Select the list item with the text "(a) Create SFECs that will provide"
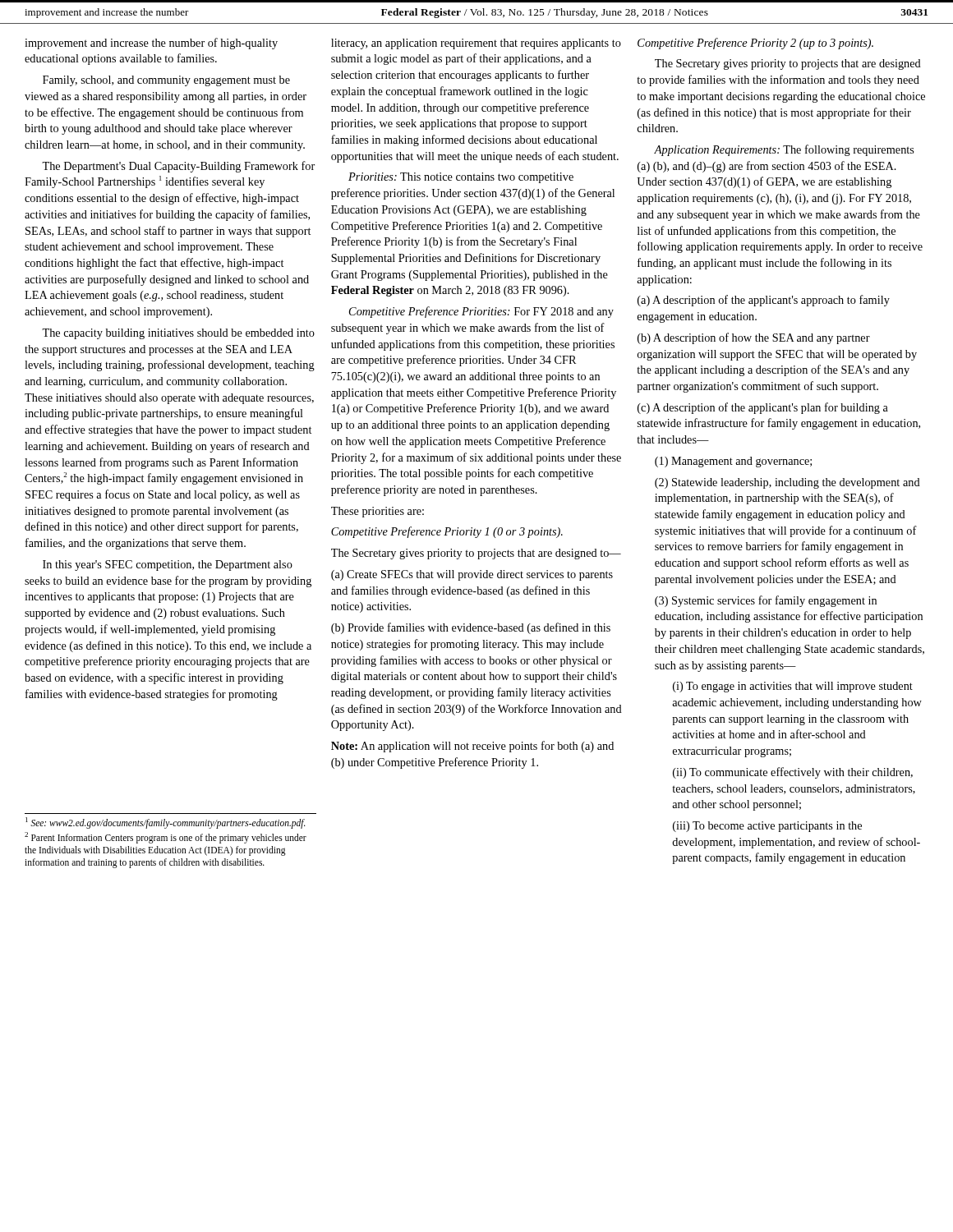This screenshot has height=1232, width=953. (476, 591)
